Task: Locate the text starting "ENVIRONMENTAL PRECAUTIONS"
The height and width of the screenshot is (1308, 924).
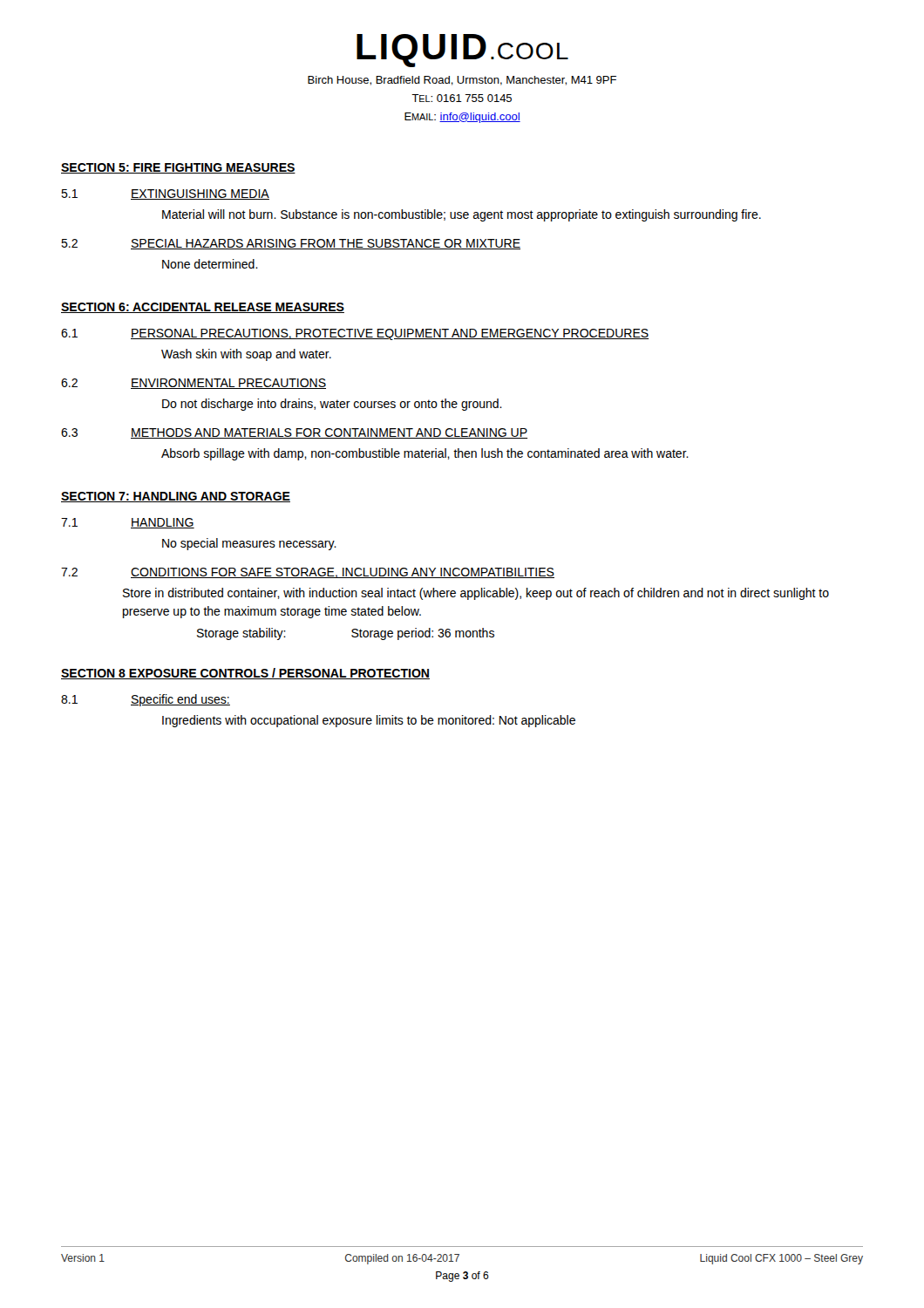Action: (228, 383)
